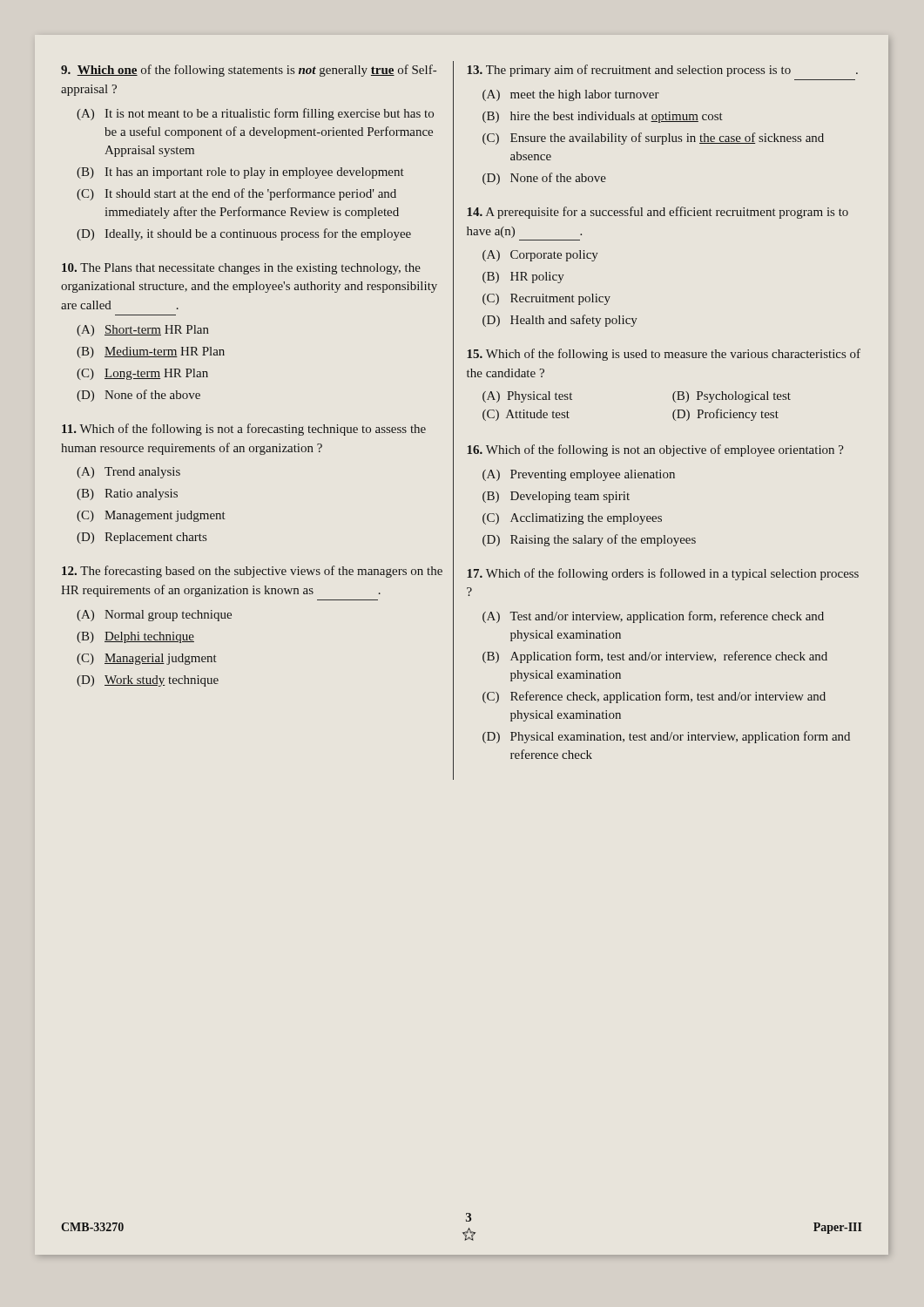The image size is (924, 1307).
Task: Locate the block of text that opens with "14. A prerequisite"
Action: coord(658,213)
